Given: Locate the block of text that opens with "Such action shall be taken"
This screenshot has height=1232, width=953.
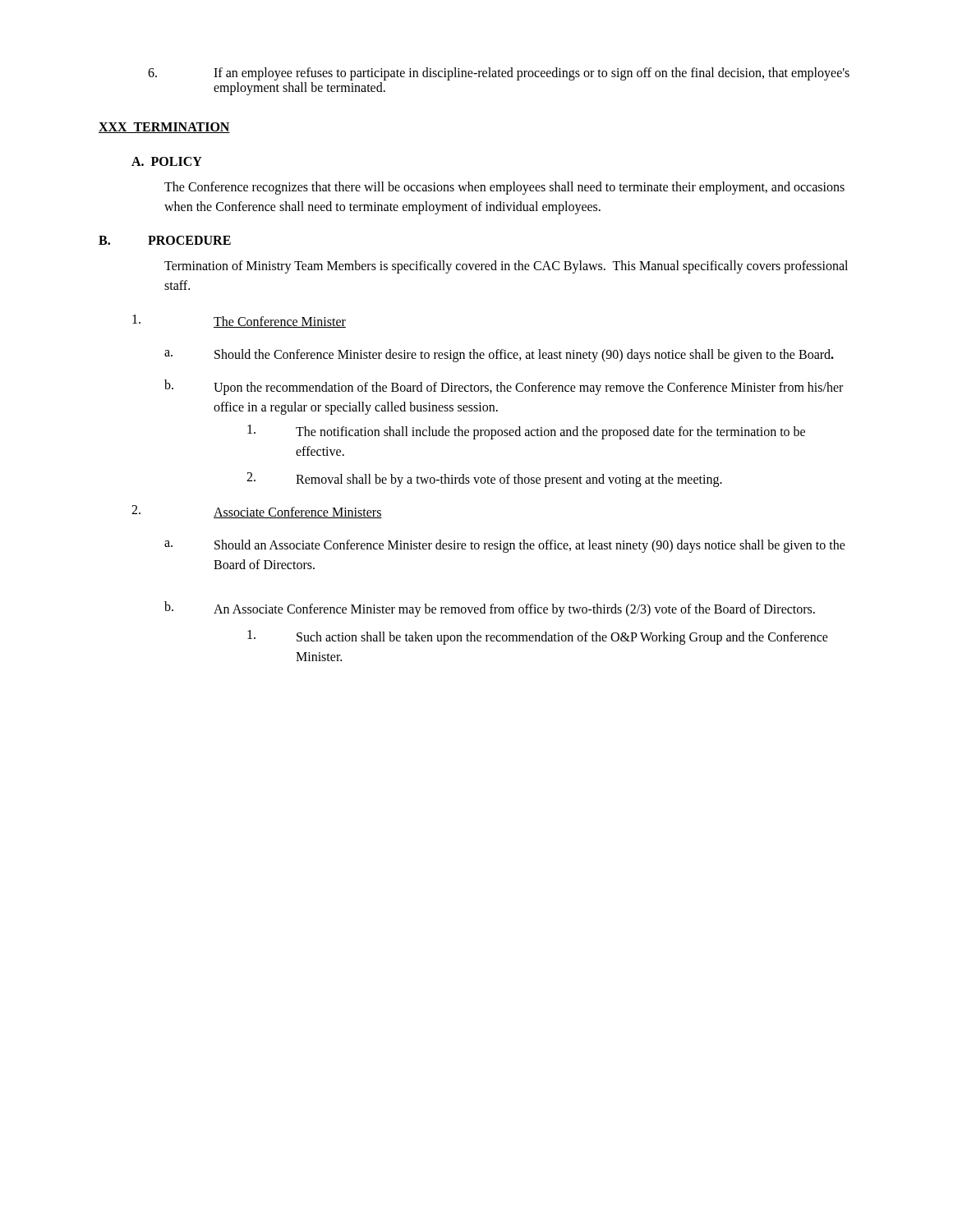Looking at the screenshot, I should pyautogui.click(x=550, y=647).
